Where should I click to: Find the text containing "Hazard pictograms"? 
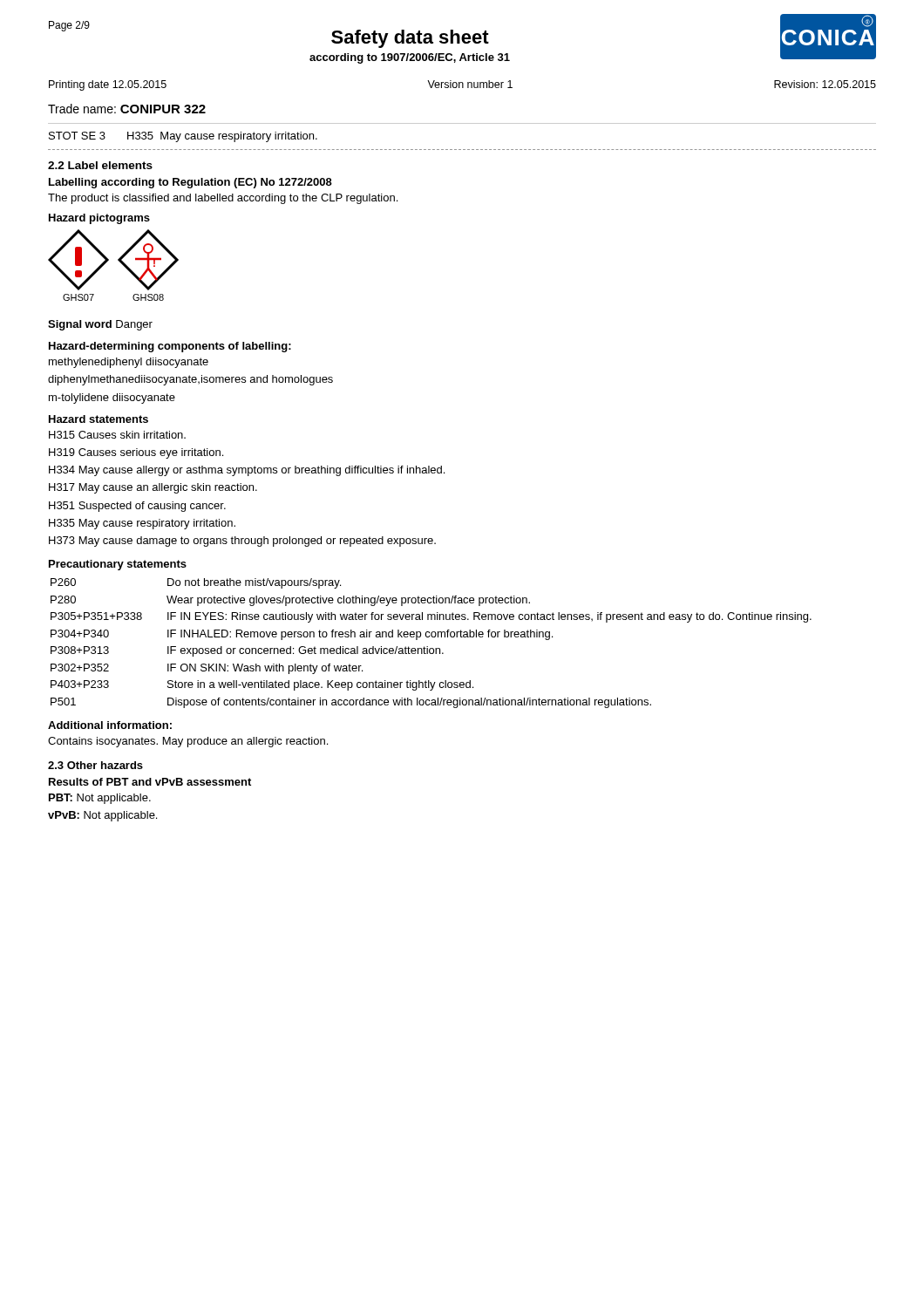(x=99, y=218)
